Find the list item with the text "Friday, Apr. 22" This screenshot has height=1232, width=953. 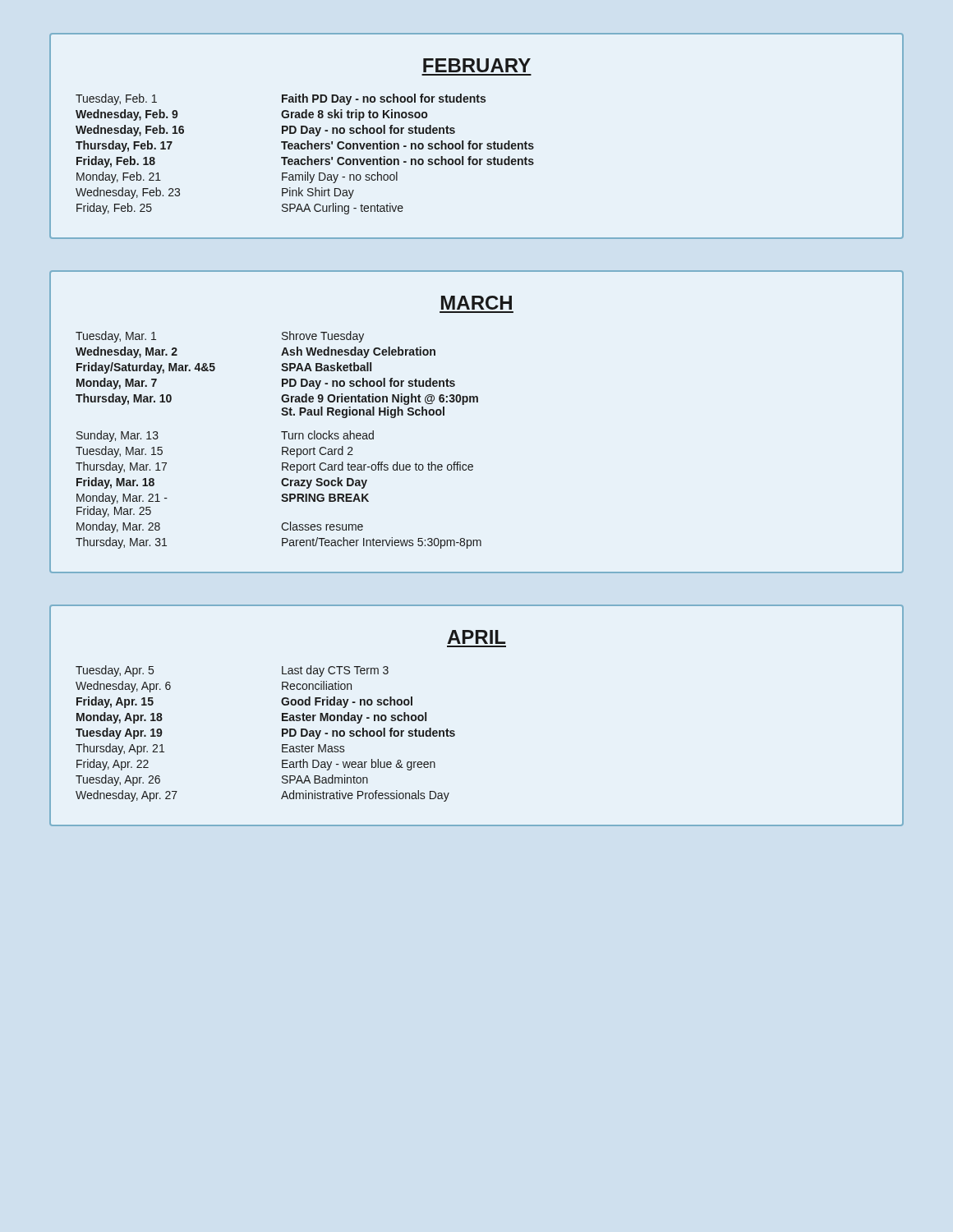(x=116, y=765)
